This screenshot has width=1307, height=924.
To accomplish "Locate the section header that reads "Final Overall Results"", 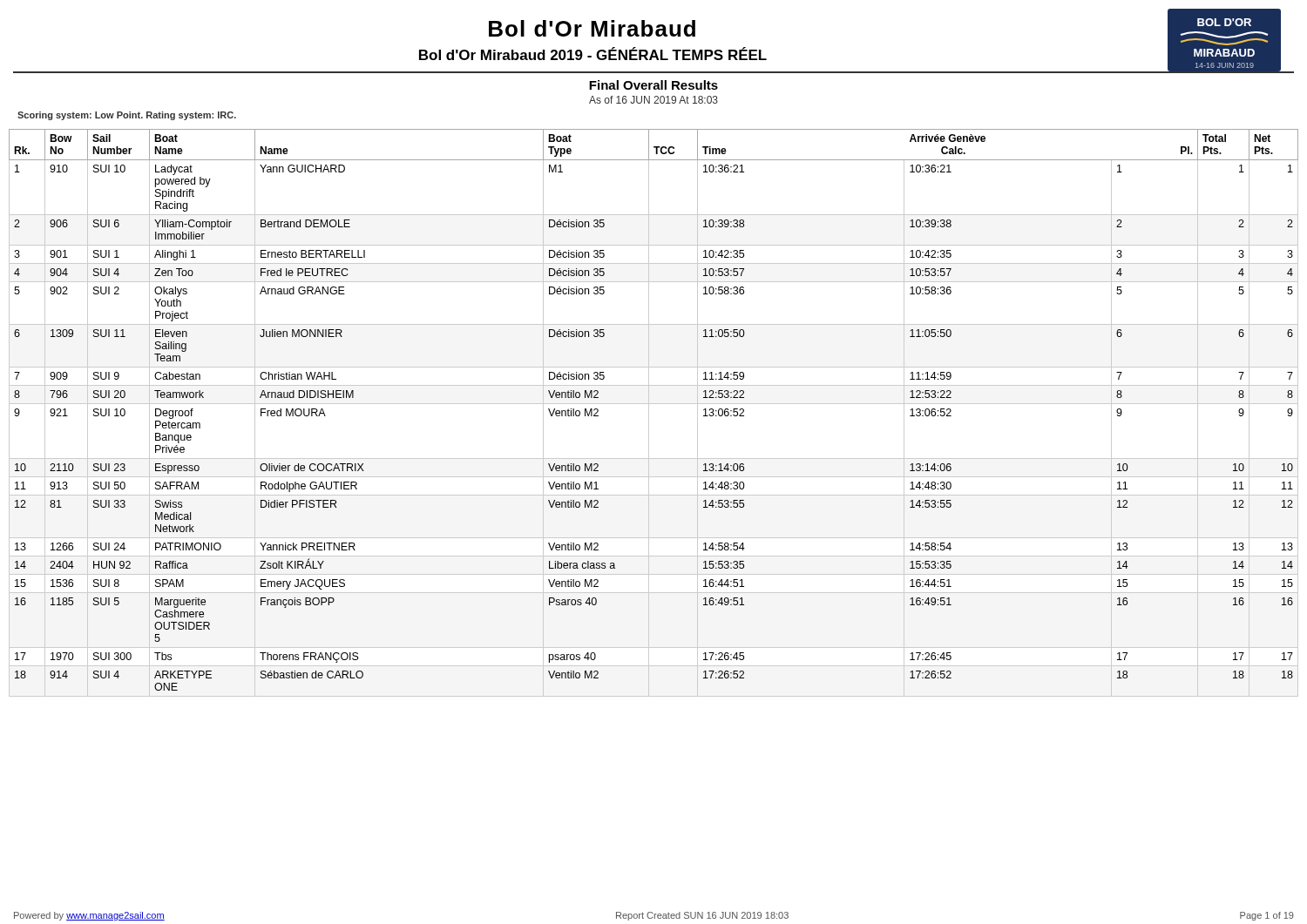I will (654, 85).
